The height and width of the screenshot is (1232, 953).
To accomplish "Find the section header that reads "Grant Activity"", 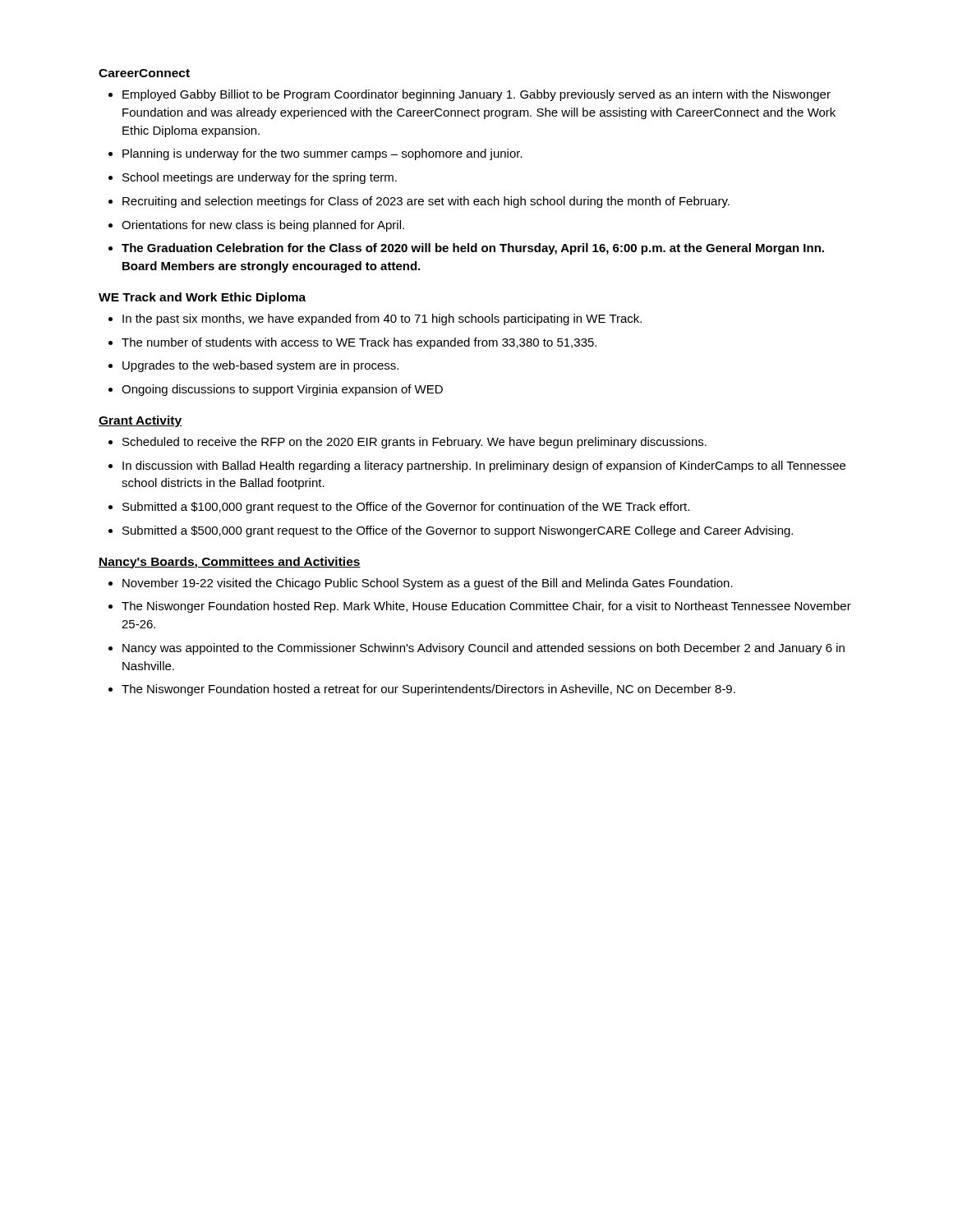I will click(x=140, y=420).
